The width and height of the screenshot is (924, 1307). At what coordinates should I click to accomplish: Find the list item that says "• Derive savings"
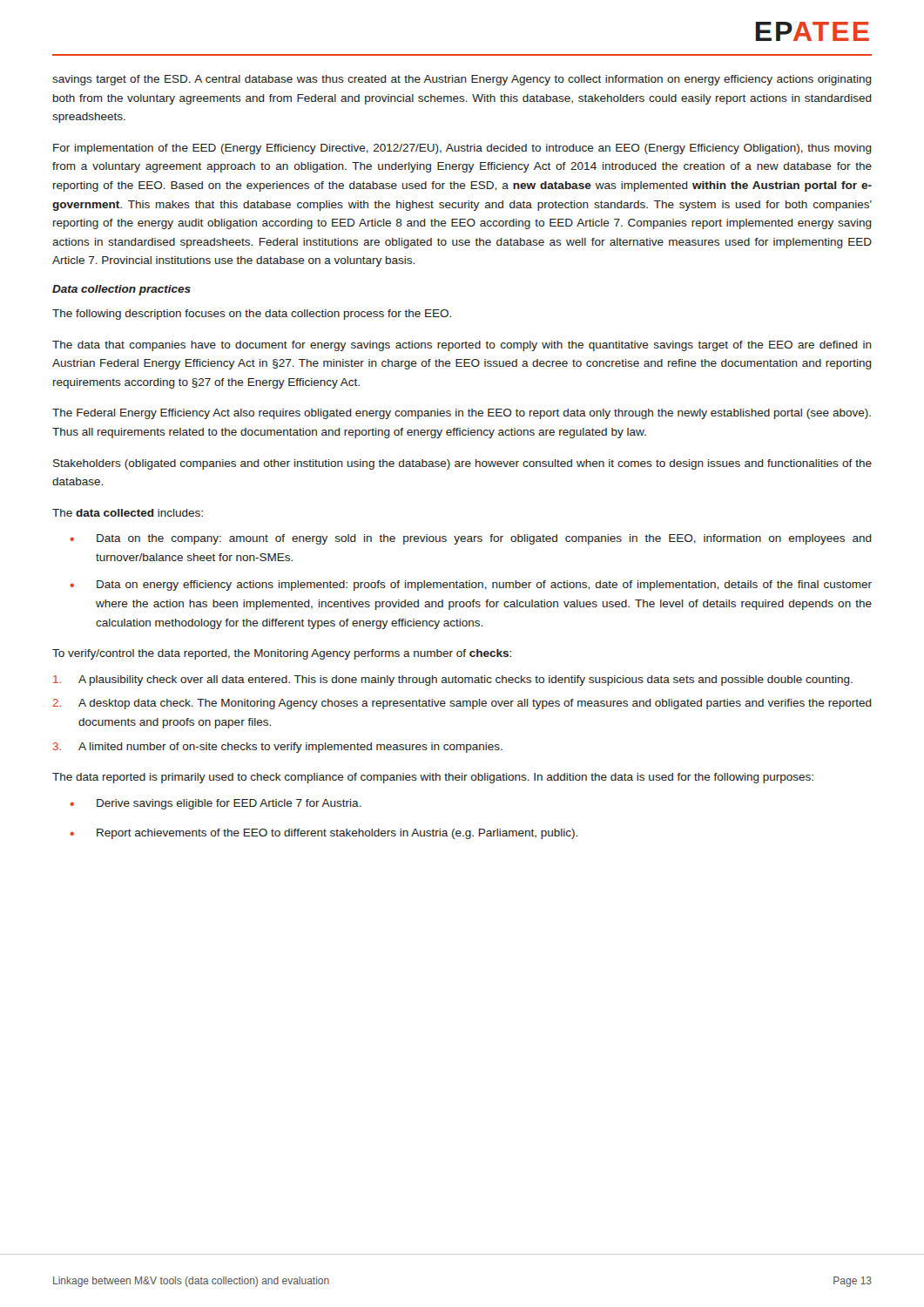point(216,804)
